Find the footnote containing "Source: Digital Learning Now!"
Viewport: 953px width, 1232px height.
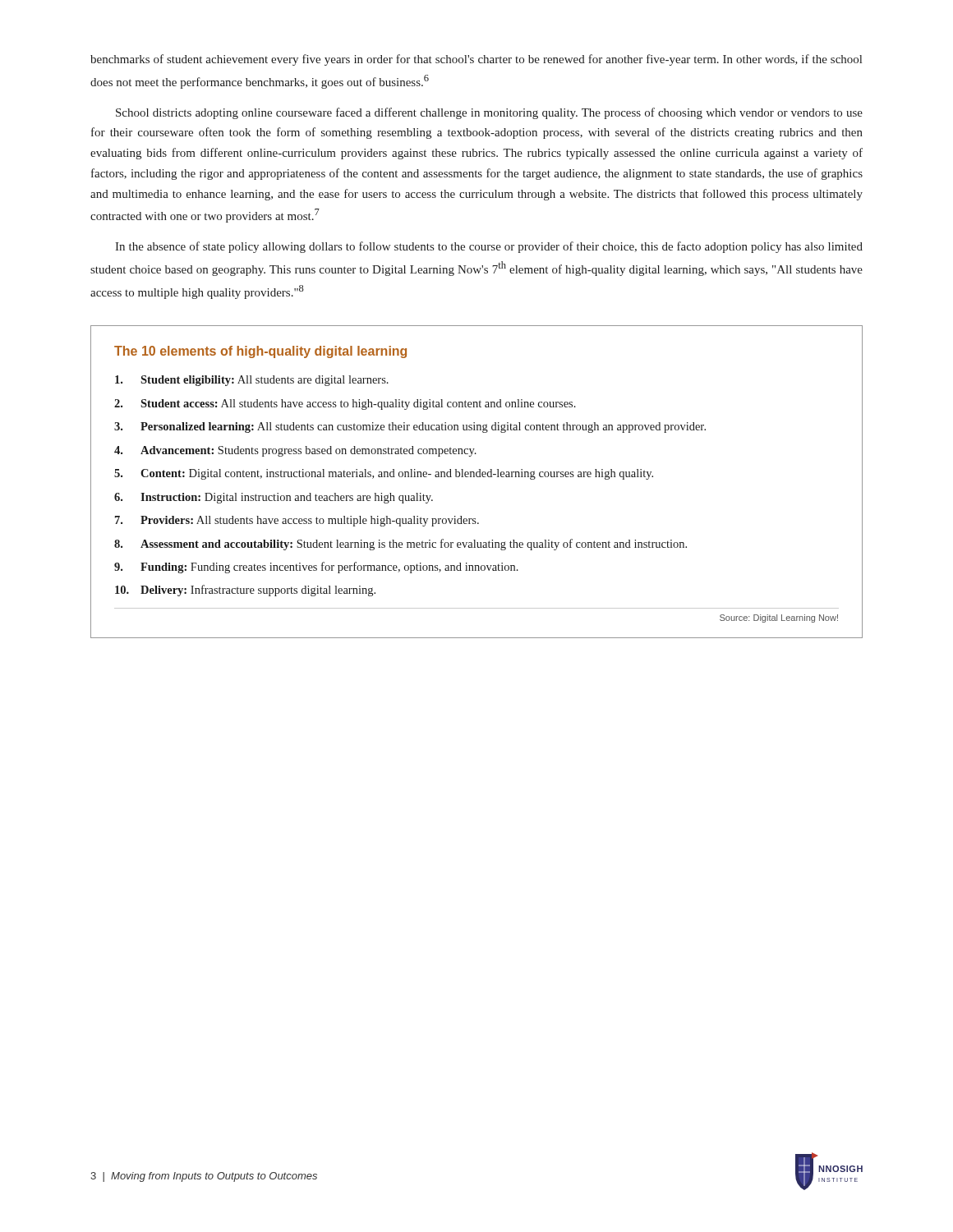(x=476, y=615)
